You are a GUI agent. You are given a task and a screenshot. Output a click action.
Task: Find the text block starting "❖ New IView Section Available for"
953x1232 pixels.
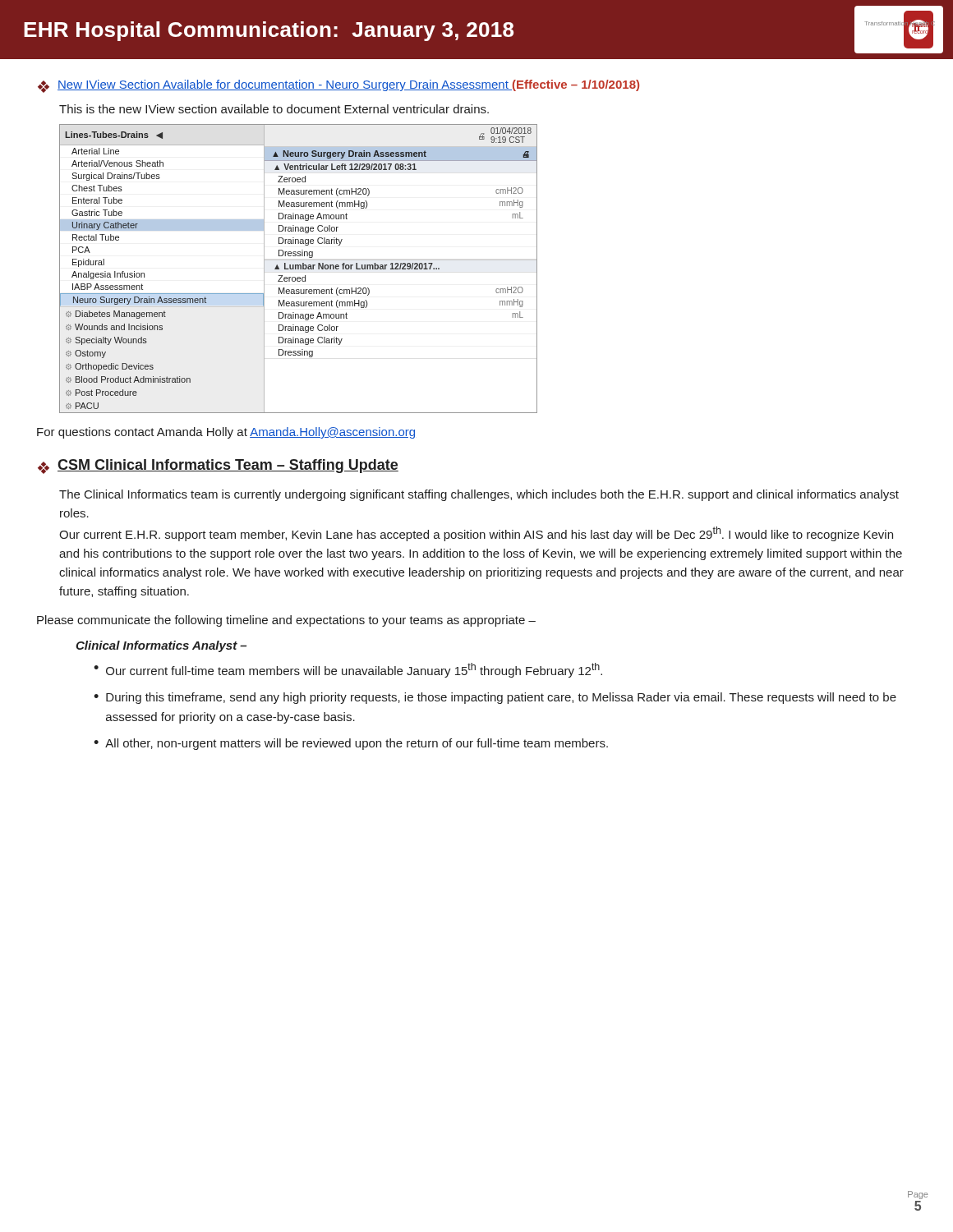click(338, 87)
